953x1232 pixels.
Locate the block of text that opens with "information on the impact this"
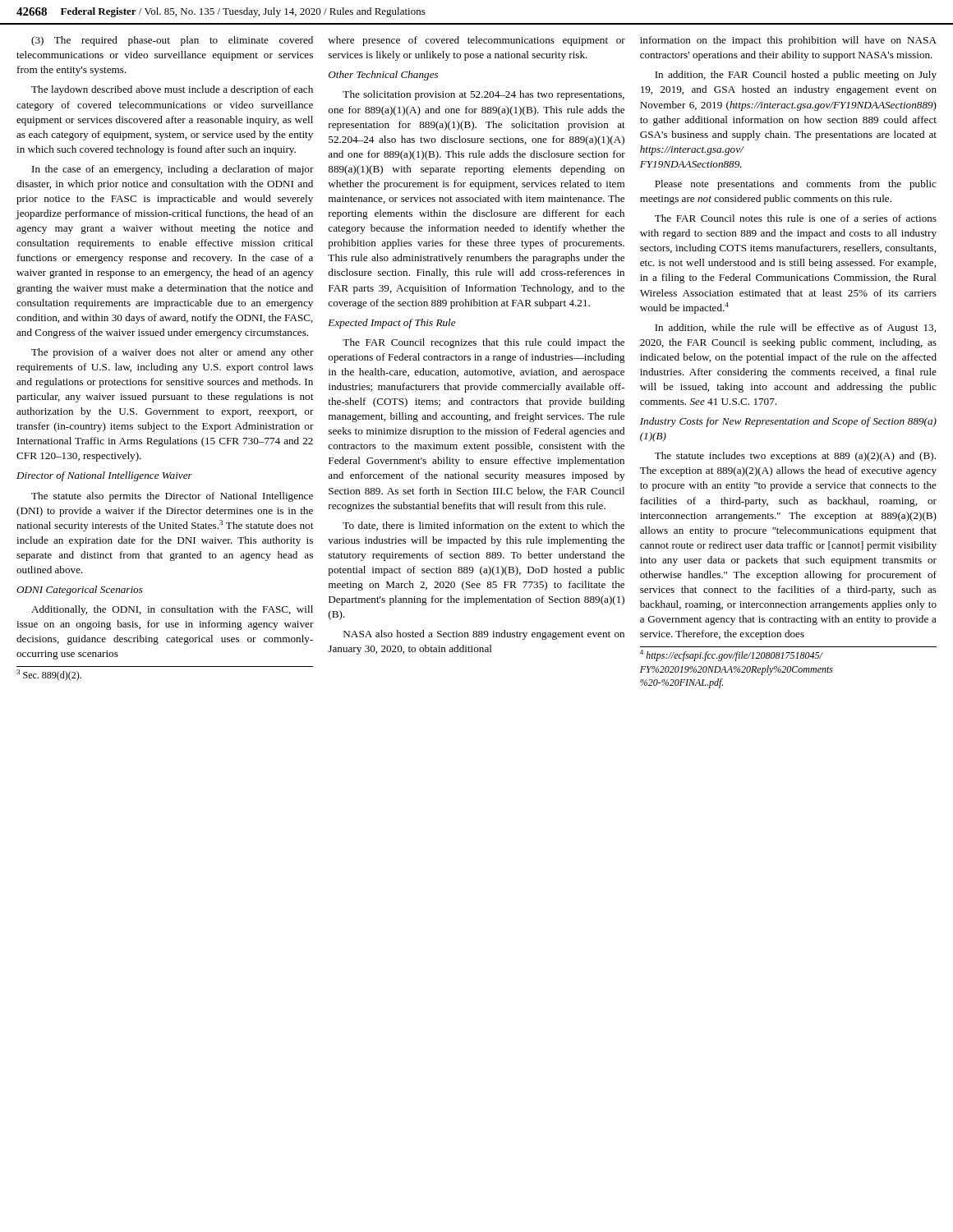point(788,221)
